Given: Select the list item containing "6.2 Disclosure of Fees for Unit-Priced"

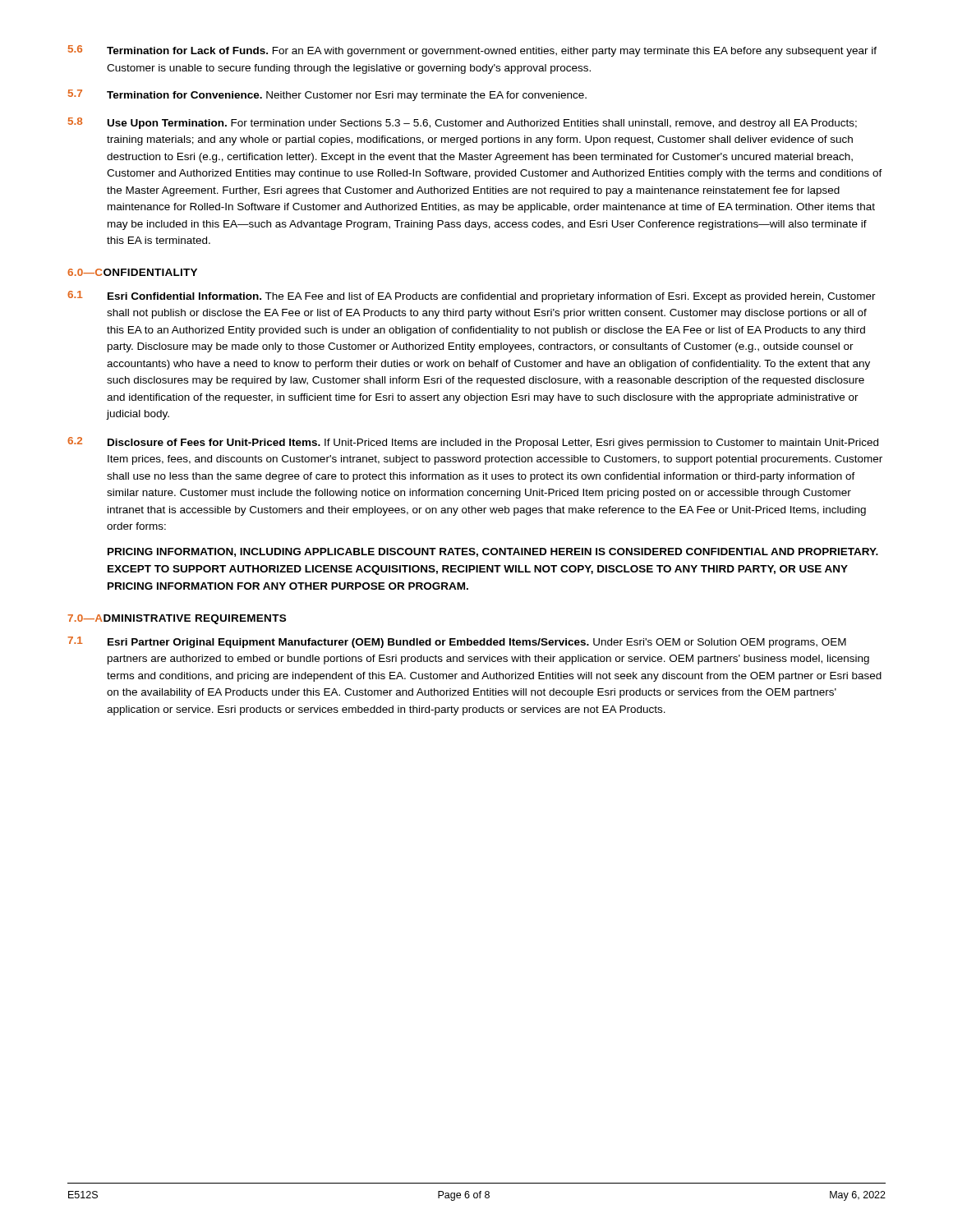Looking at the screenshot, I should coord(476,485).
